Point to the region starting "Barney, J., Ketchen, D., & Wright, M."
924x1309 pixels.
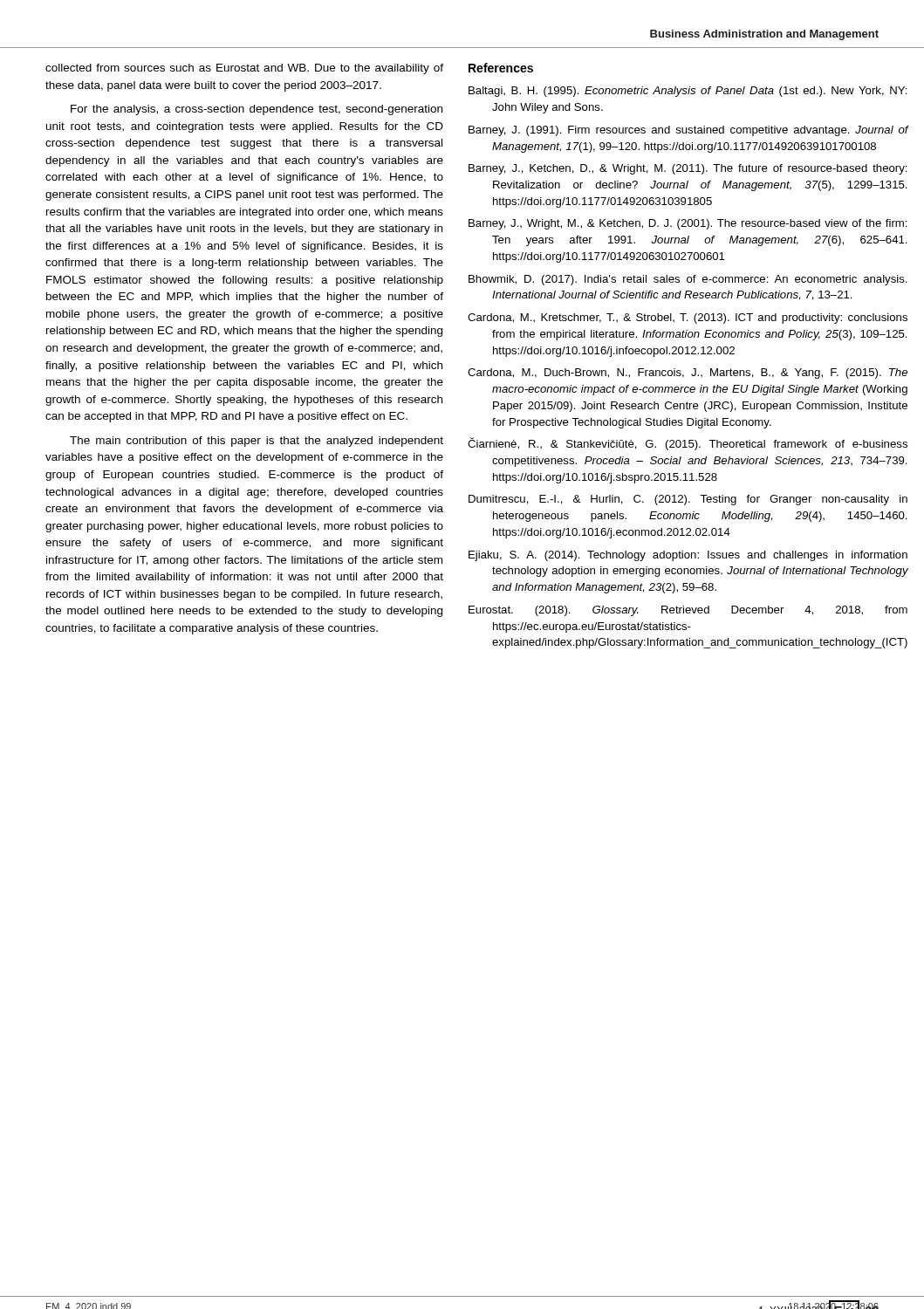688,185
